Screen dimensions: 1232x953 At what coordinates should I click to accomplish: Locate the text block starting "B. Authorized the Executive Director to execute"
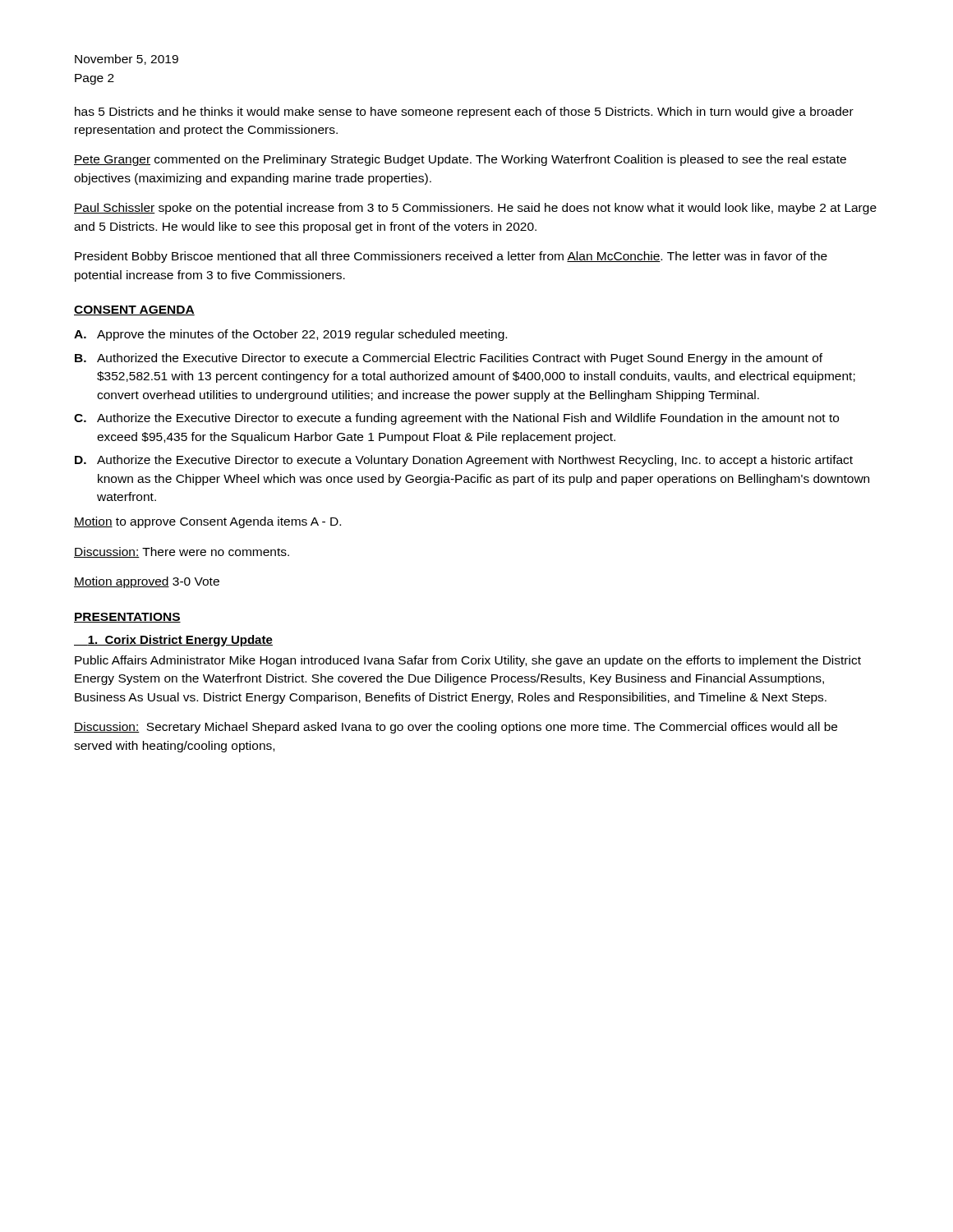476,376
